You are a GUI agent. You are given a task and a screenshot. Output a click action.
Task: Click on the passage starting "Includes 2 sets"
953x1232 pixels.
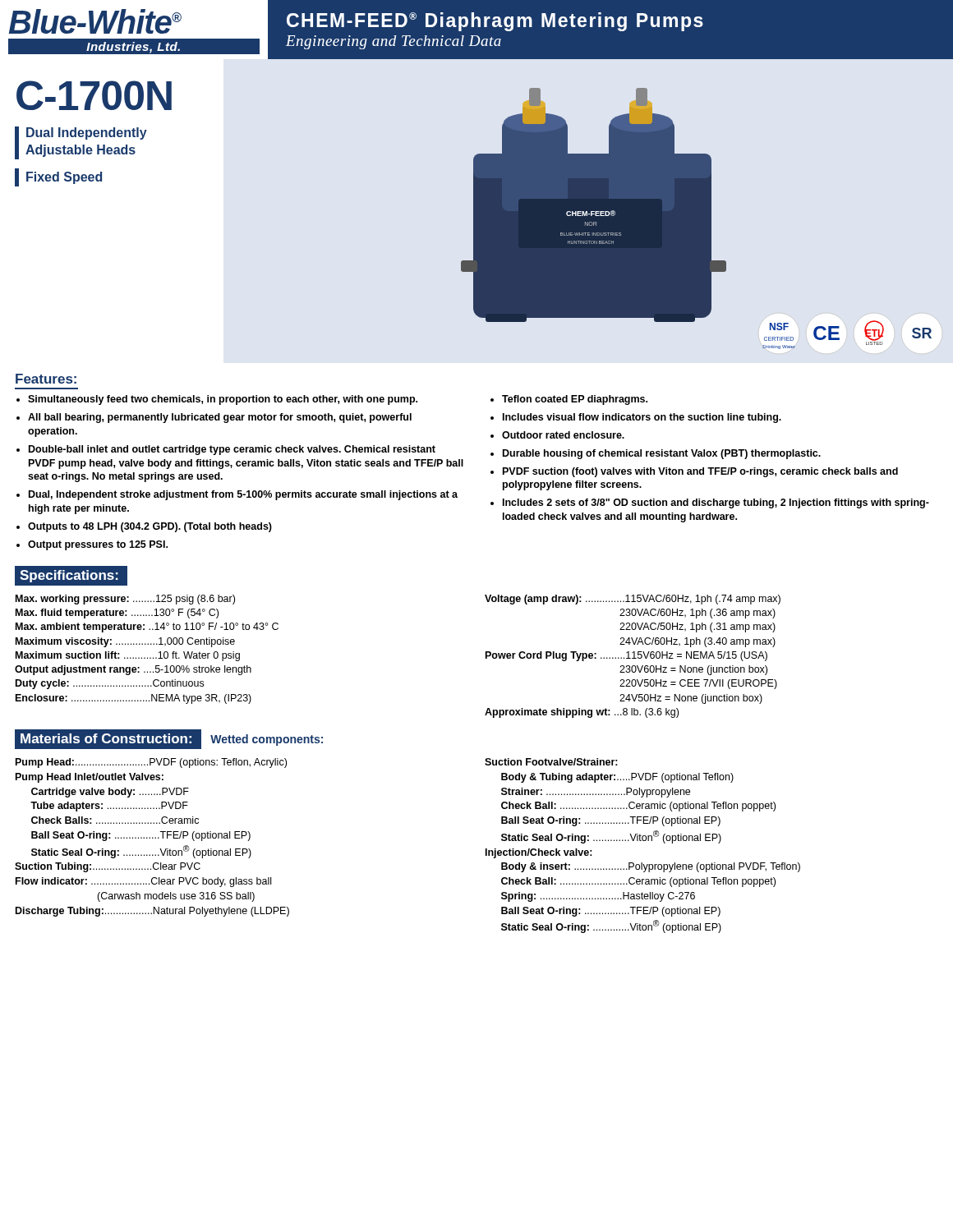tap(716, 510)
